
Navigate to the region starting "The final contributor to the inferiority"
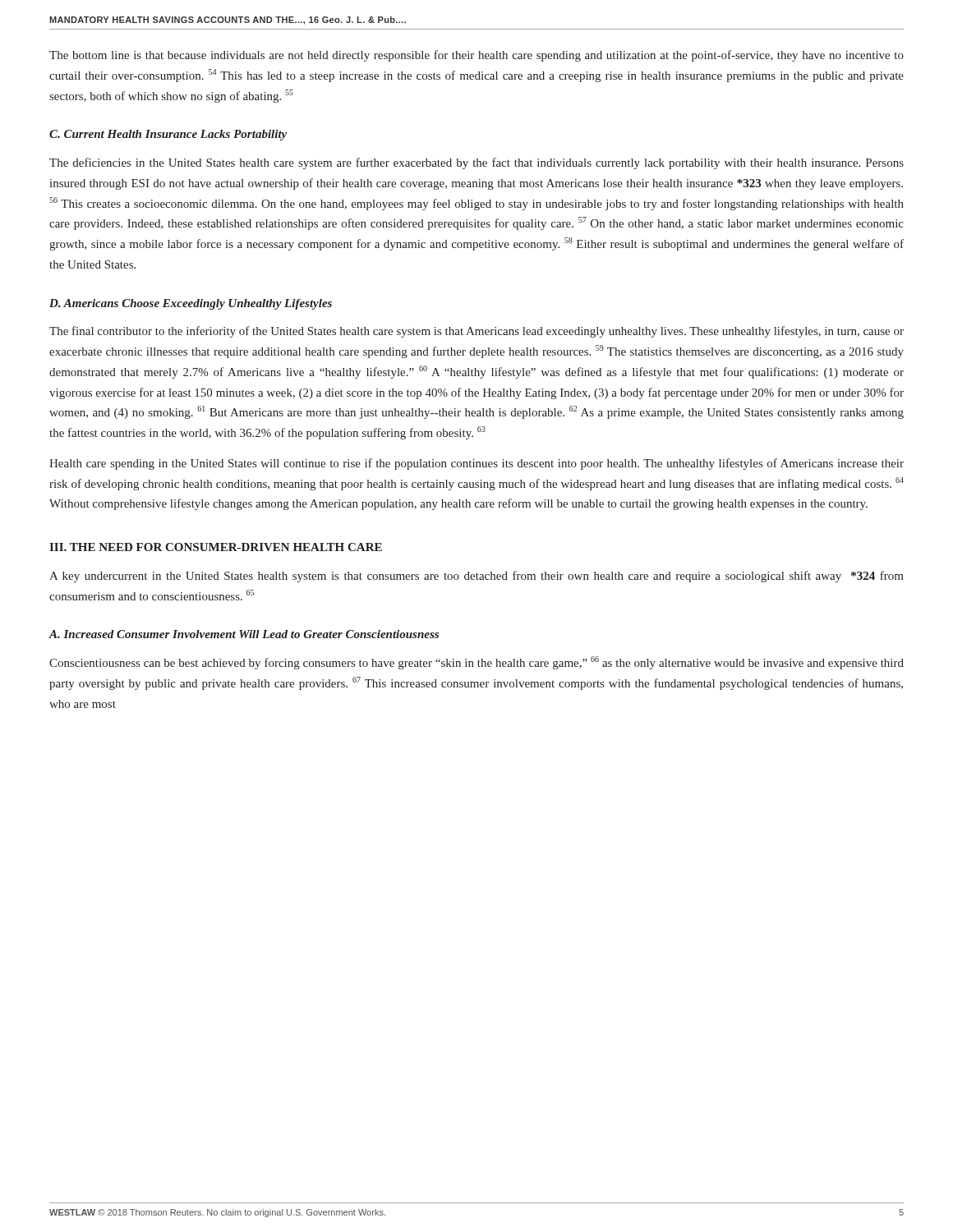tap(476, 382)
